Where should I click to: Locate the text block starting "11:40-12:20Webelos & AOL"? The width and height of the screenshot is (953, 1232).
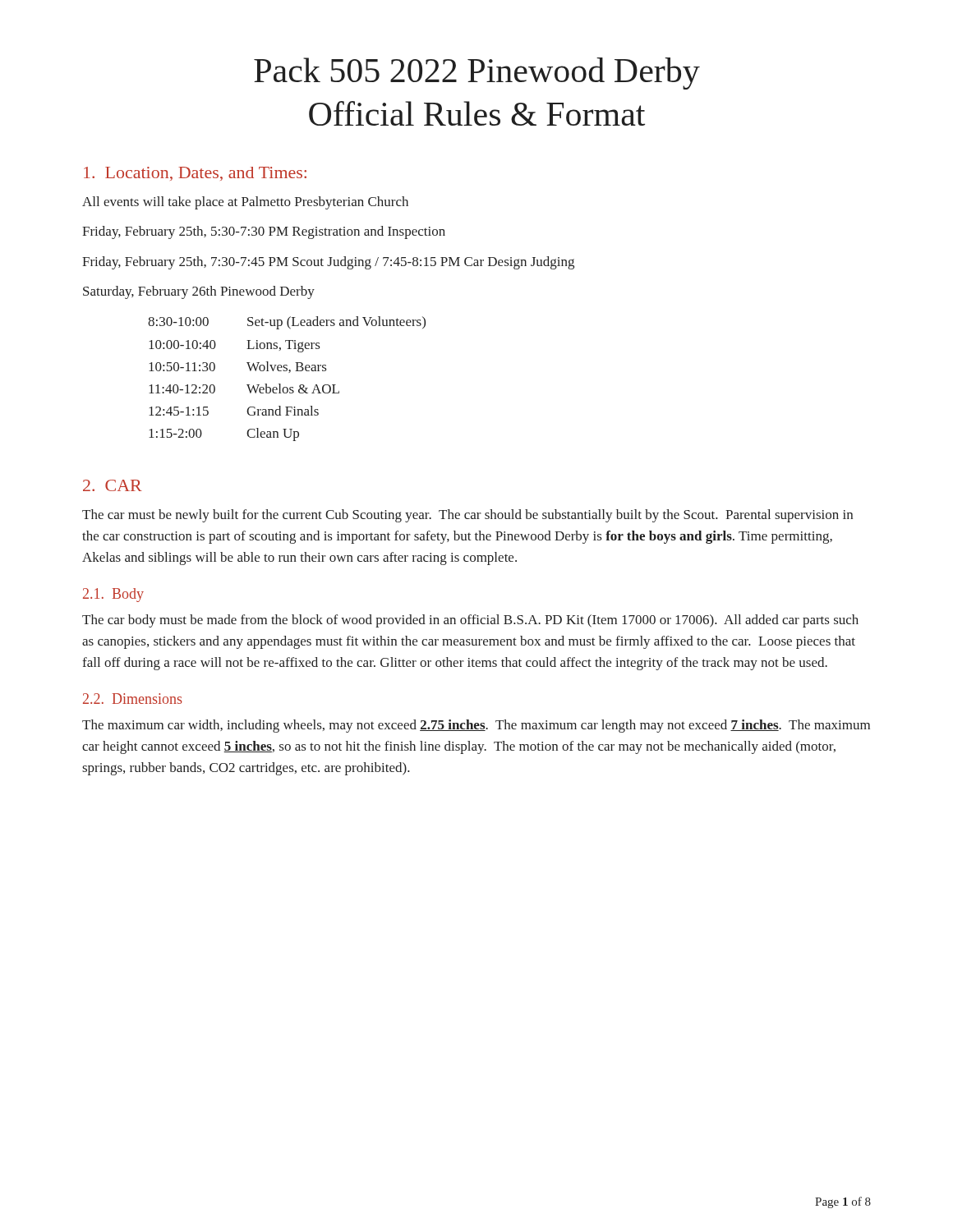coord(244,389)
